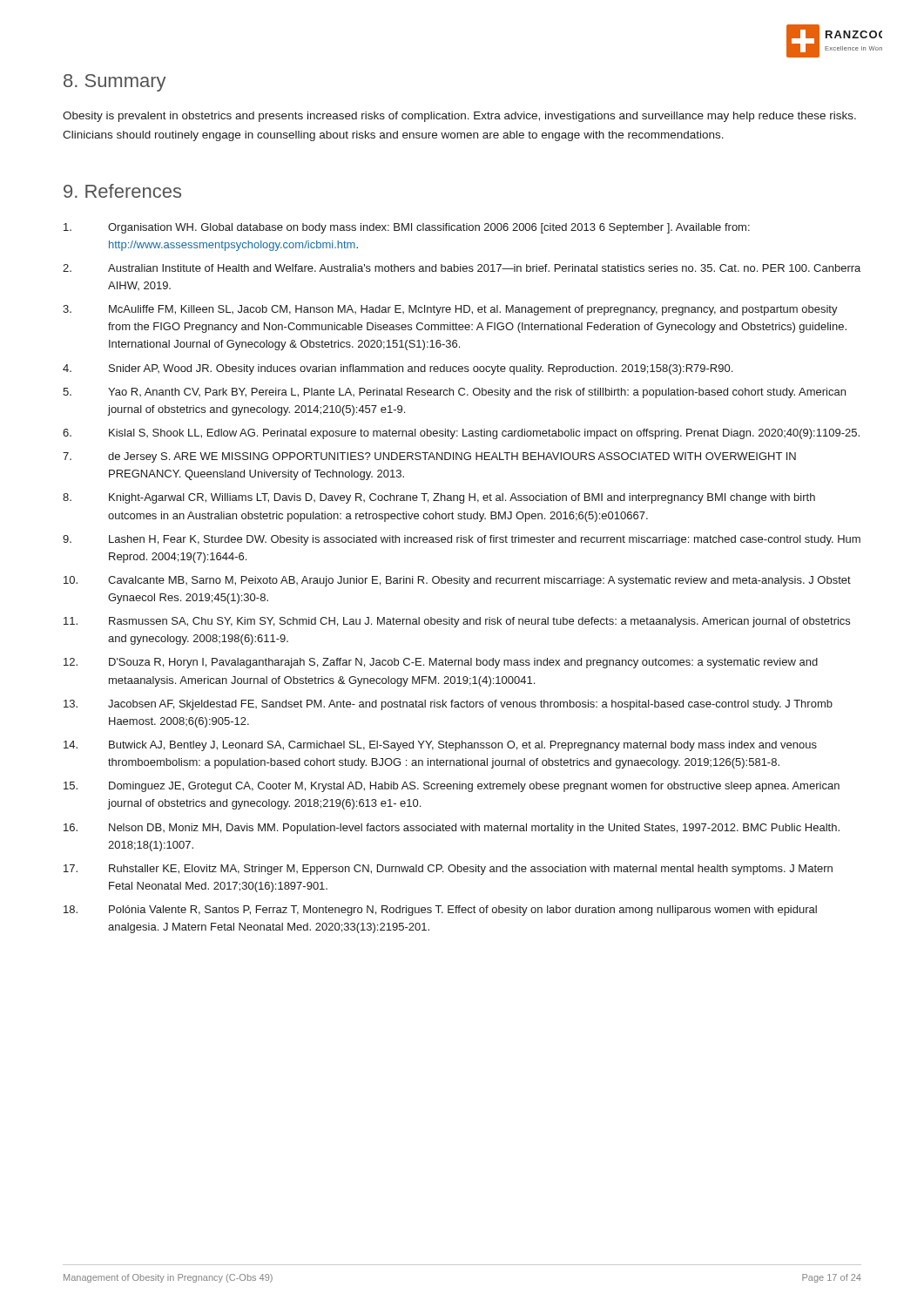
Task: Point to the element starting "15. Dominguez JE, Grotegut"
Action: [462, 795]
